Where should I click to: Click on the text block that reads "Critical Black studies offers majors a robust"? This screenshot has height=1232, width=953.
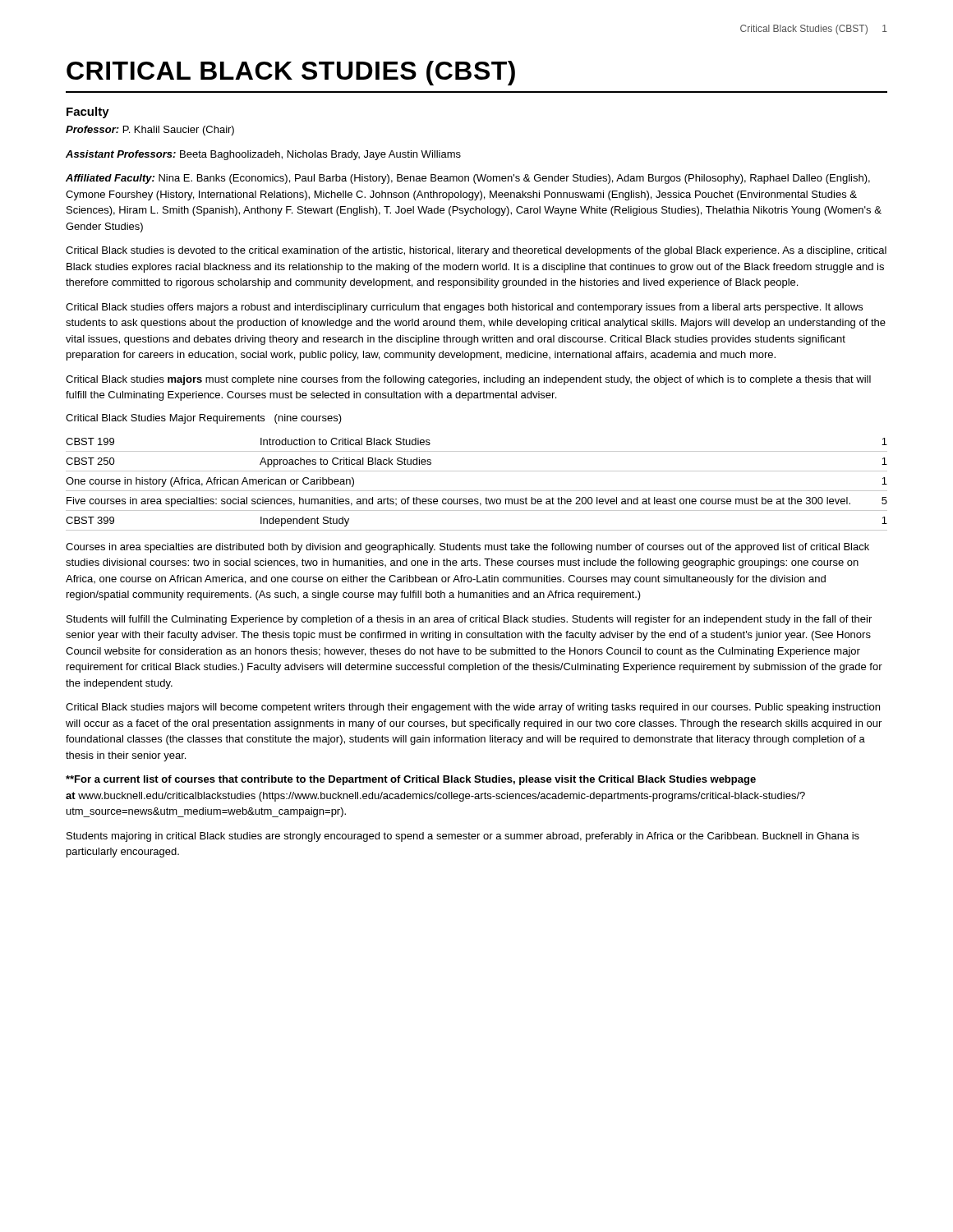pos(476,330)
